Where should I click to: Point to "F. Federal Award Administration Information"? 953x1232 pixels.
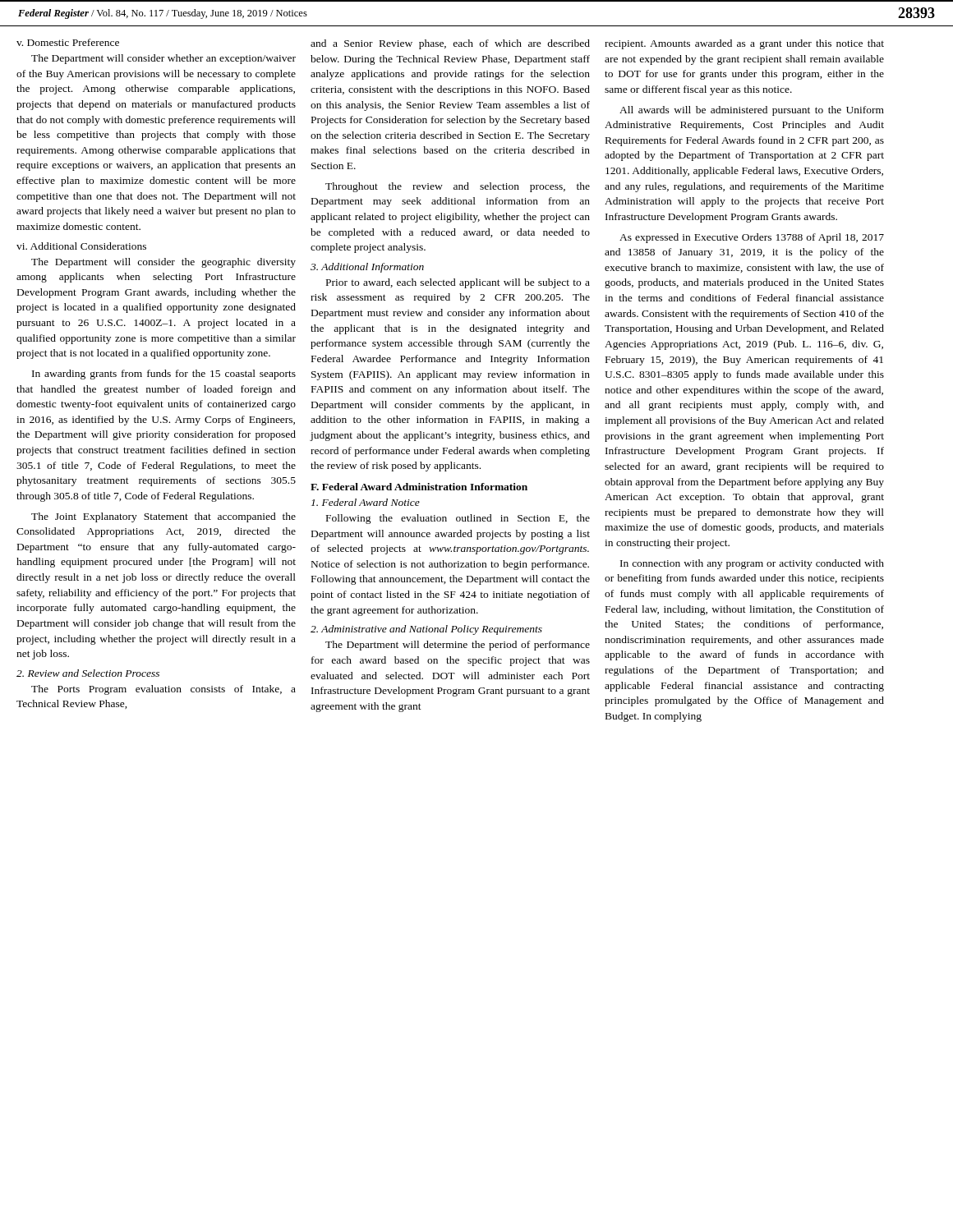(x=419, y=487)
